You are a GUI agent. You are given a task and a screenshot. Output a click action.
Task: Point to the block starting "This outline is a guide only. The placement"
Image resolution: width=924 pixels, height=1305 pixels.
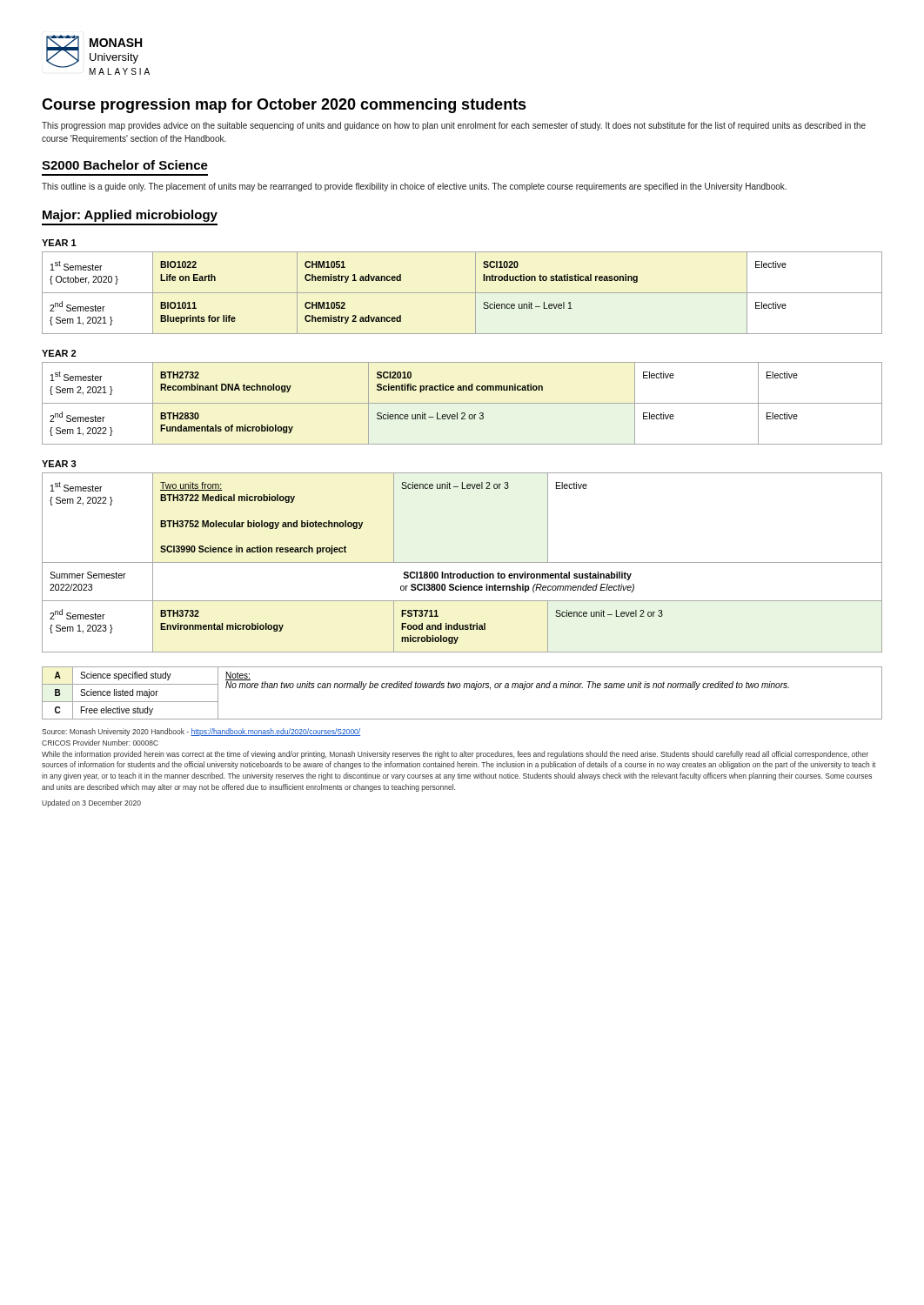pos(414,187)
